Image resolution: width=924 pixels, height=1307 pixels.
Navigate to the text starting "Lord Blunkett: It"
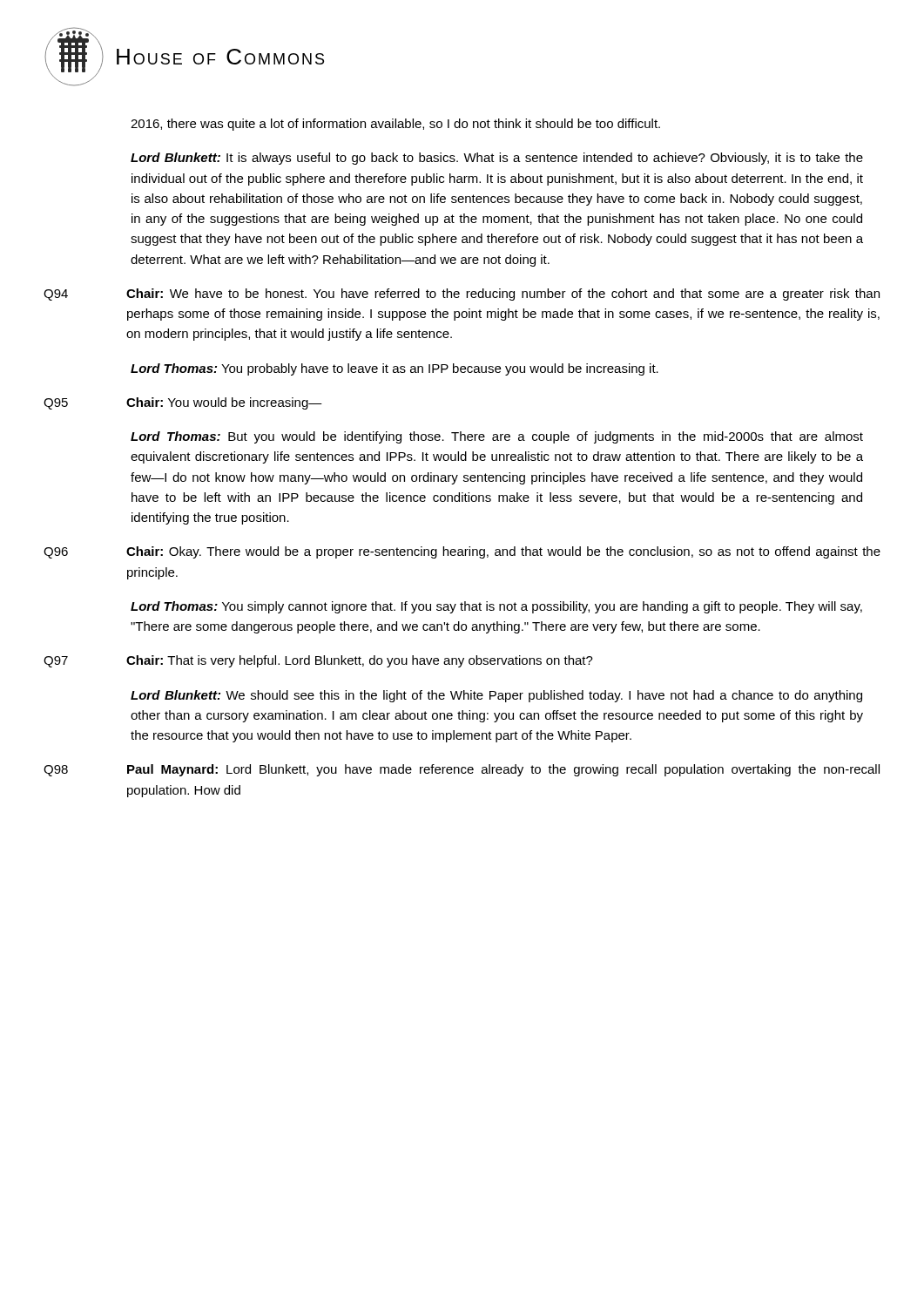pos(497,208)
